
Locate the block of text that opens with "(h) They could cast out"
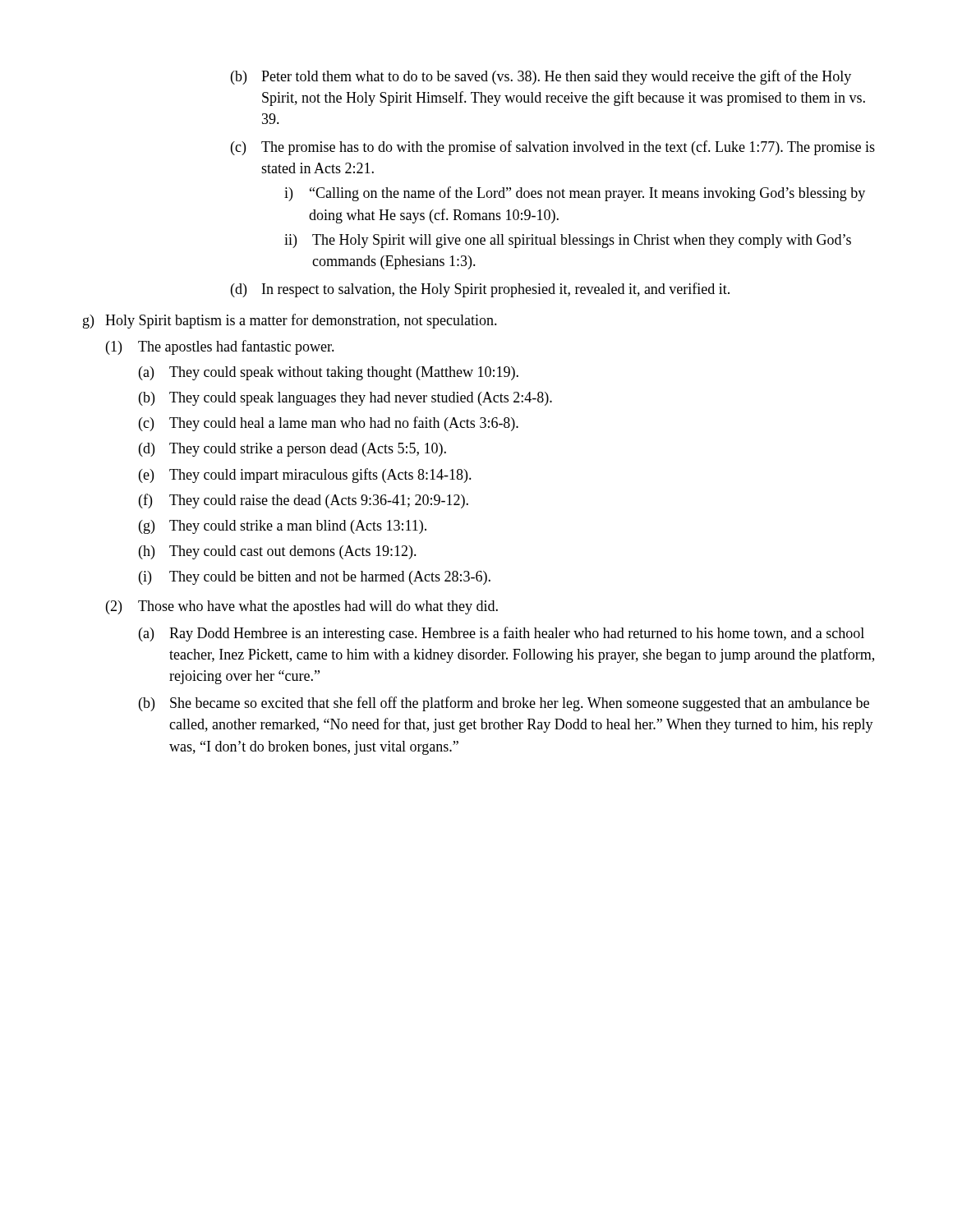[277, 551]
